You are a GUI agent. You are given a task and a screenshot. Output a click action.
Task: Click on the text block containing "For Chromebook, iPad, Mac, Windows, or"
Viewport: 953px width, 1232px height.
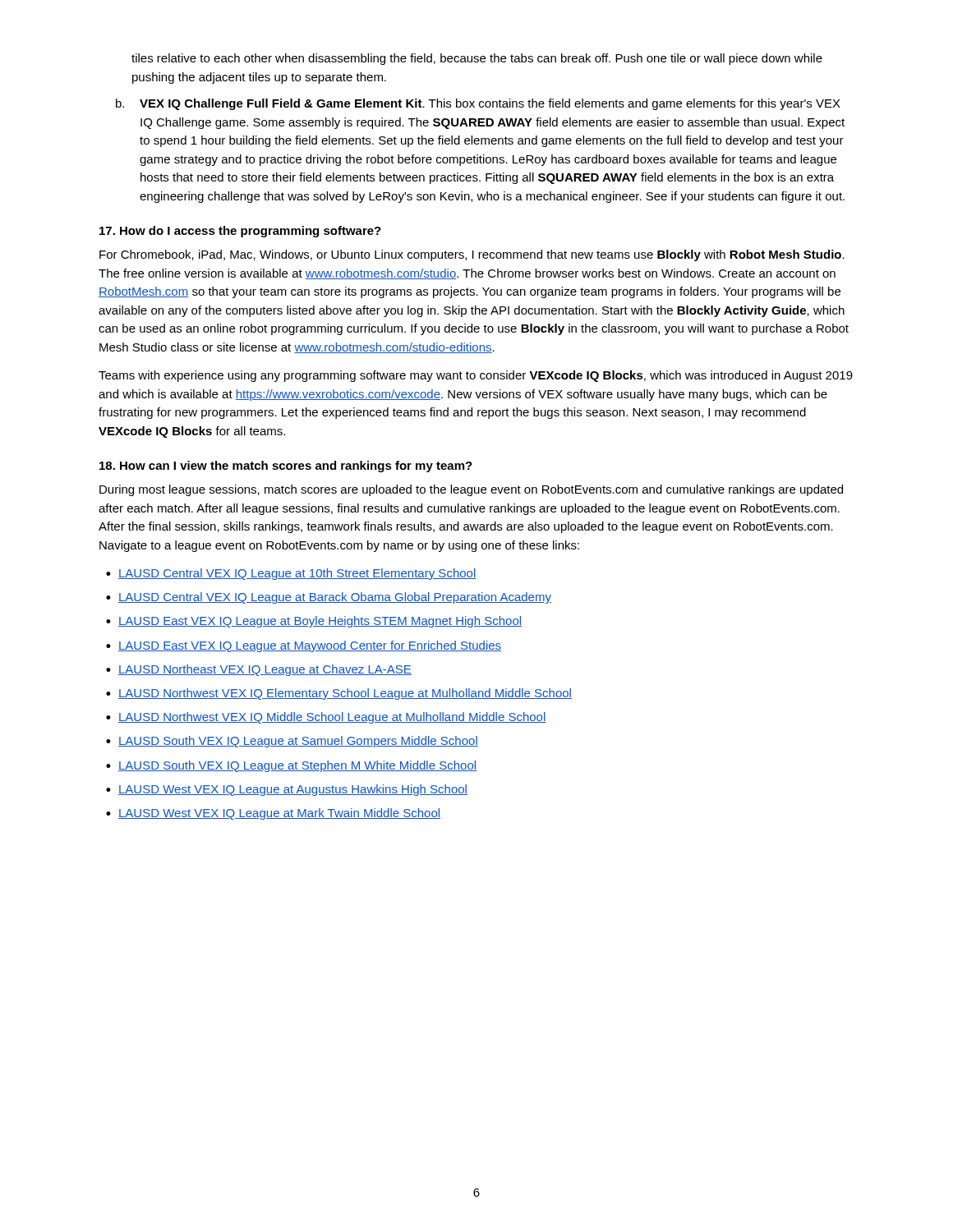[474, 300]
